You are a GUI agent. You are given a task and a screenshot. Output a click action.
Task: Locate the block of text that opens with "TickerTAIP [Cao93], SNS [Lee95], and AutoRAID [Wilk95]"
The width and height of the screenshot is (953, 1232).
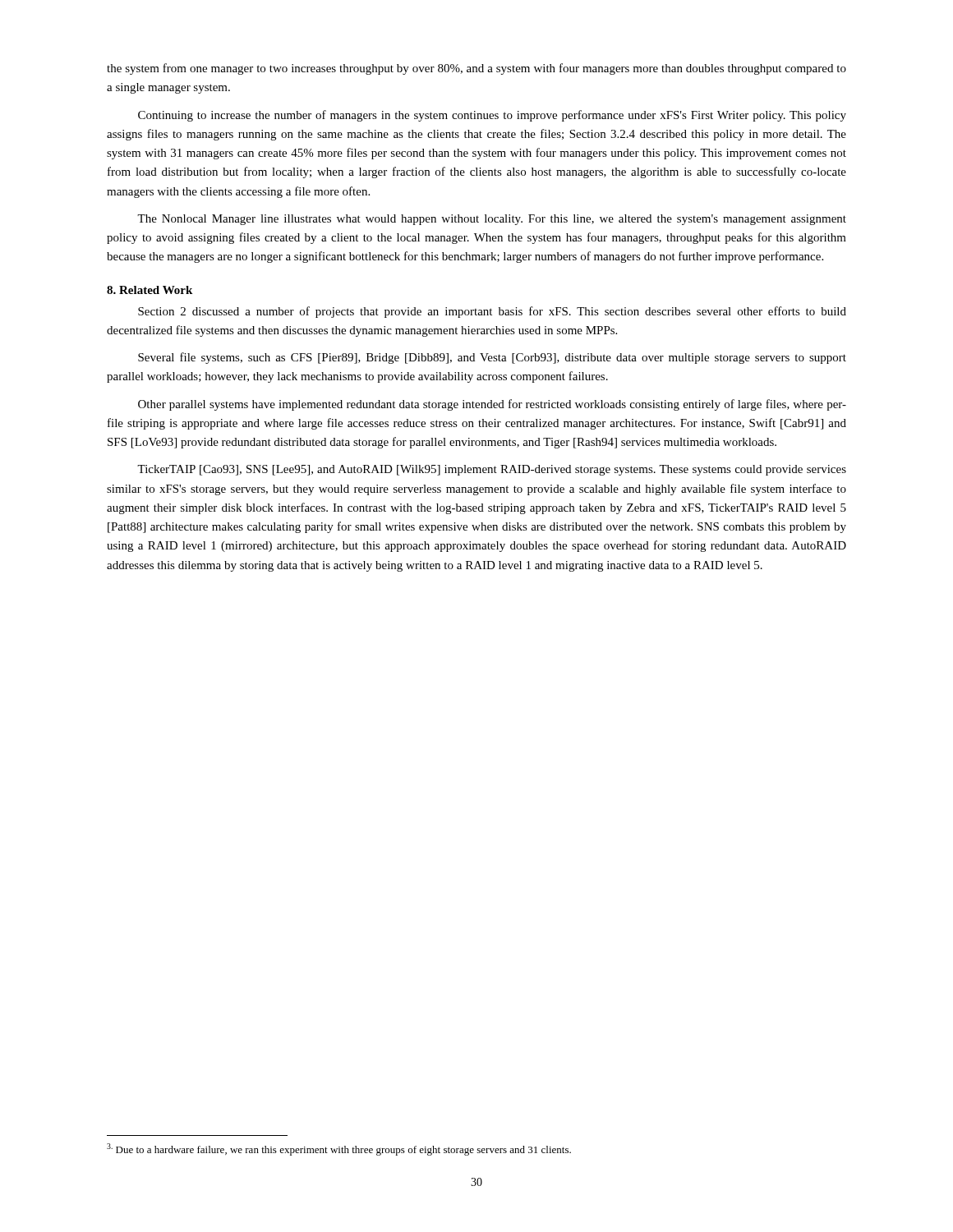(x=476, y=517)
